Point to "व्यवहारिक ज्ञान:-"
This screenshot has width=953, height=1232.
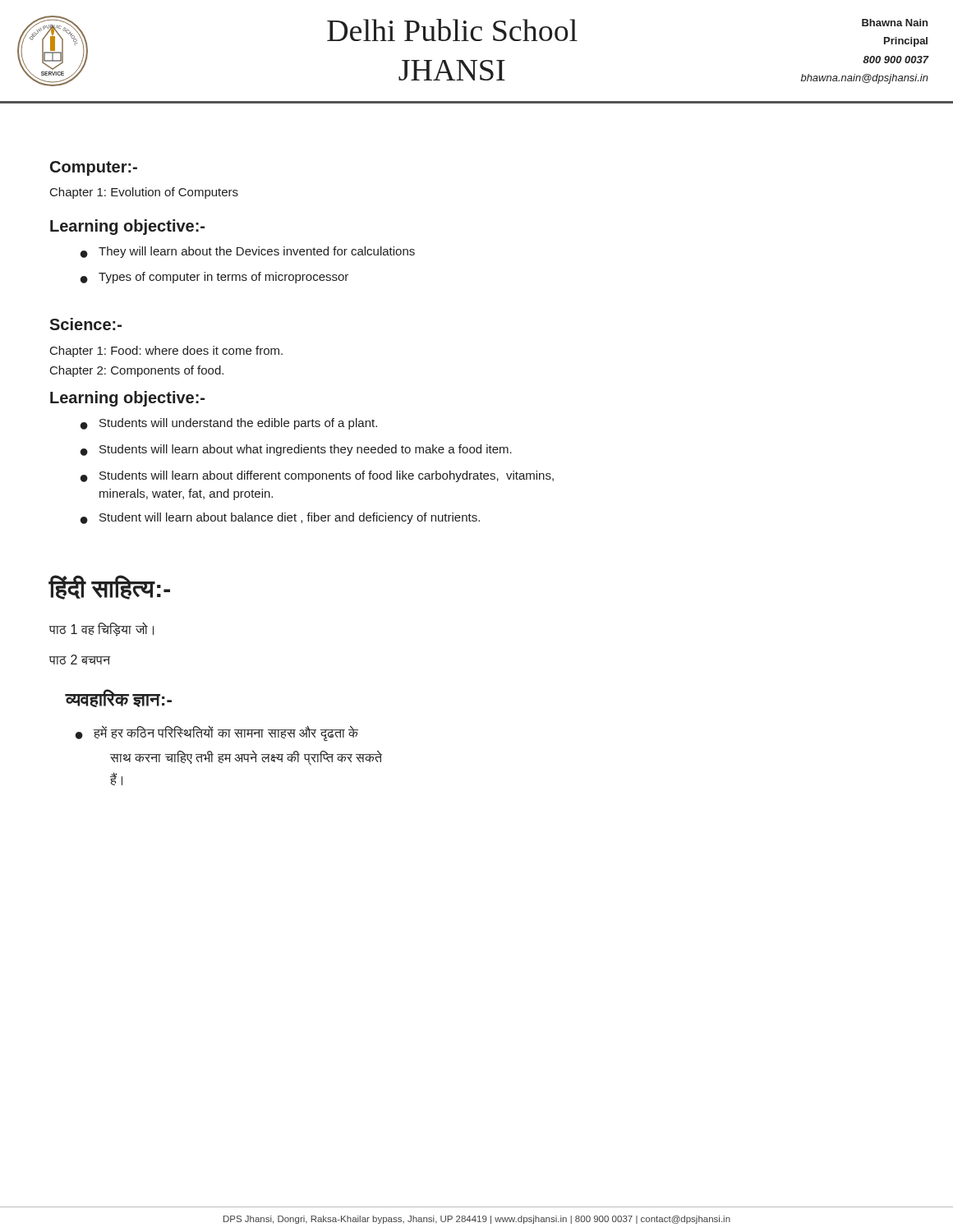(x=119, y=699)
